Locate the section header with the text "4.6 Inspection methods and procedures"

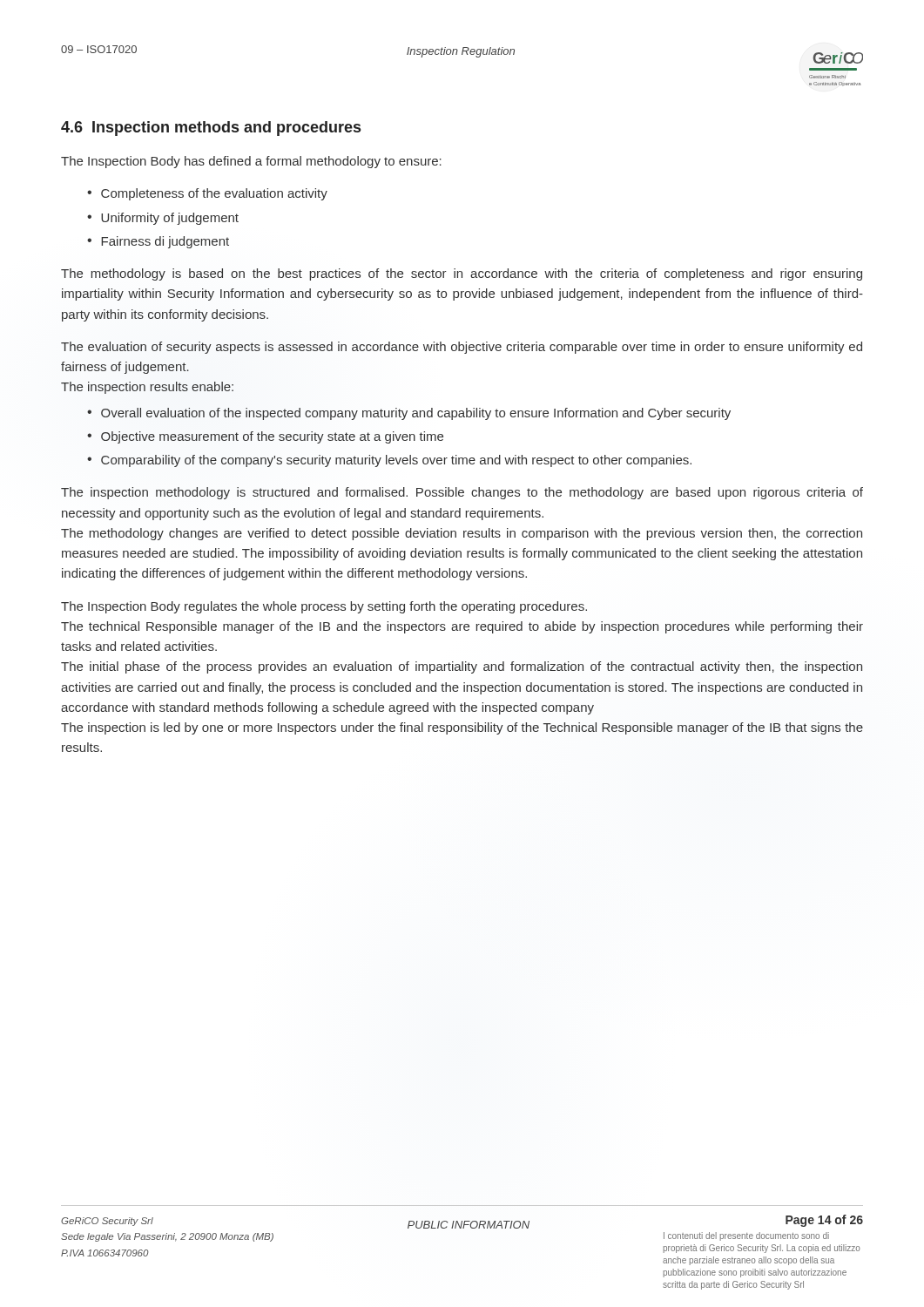coord(211,127)
